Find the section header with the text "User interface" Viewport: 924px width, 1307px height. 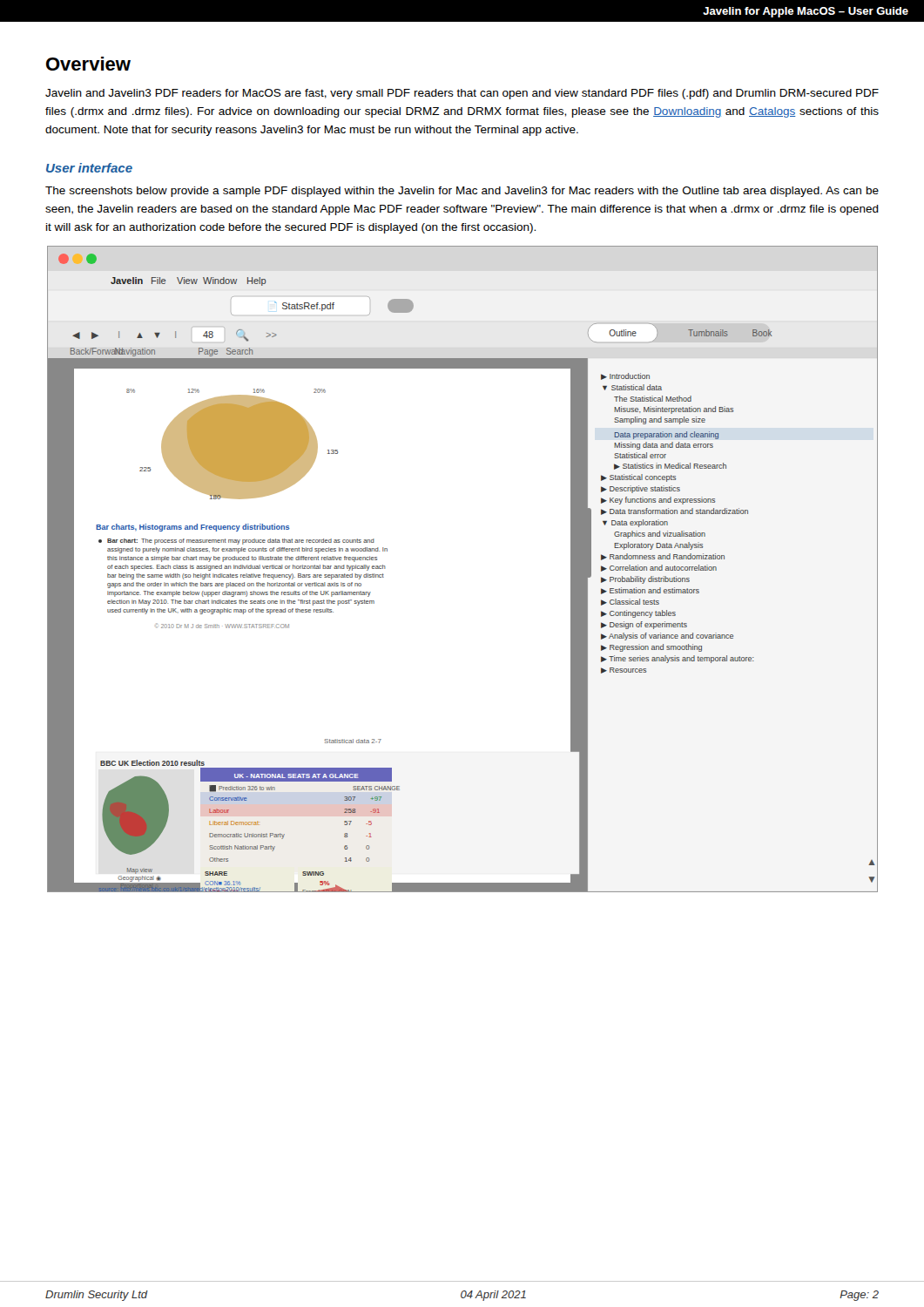point(89,167)
